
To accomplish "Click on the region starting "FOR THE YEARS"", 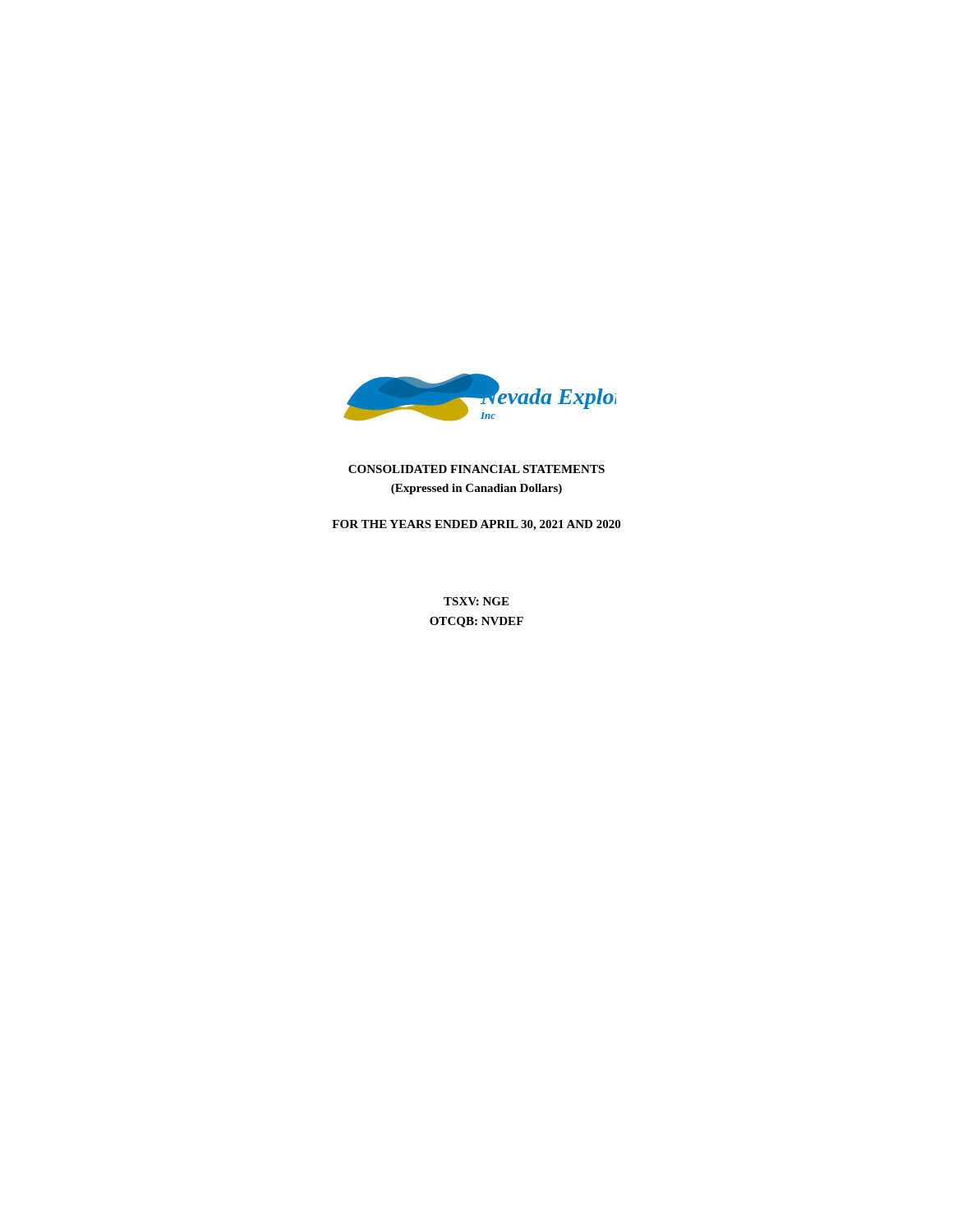I will tap(476, 524).
